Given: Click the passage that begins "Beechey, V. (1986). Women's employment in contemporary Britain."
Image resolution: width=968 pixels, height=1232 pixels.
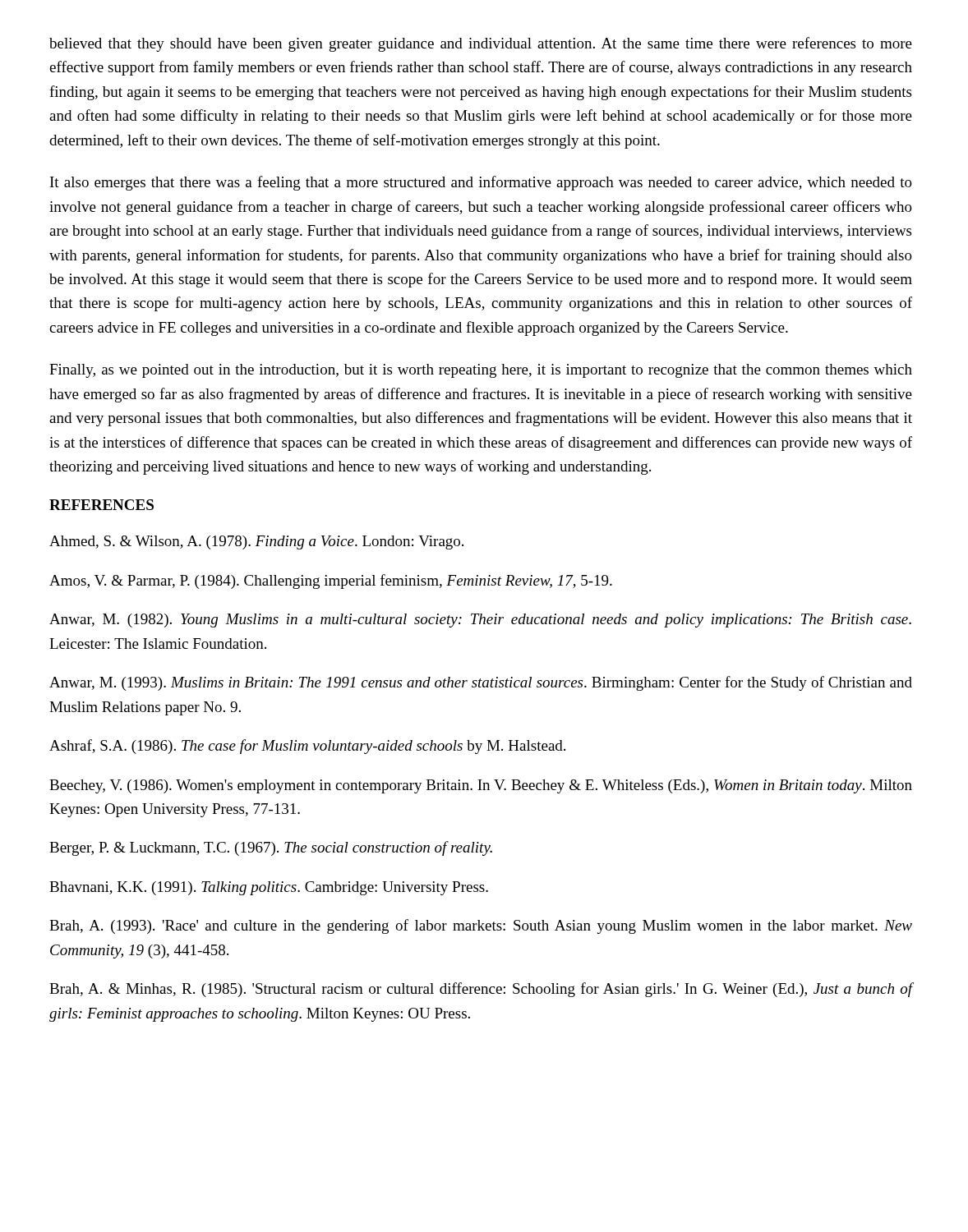Looking at the screenshot, I should (x=481, y=796).
